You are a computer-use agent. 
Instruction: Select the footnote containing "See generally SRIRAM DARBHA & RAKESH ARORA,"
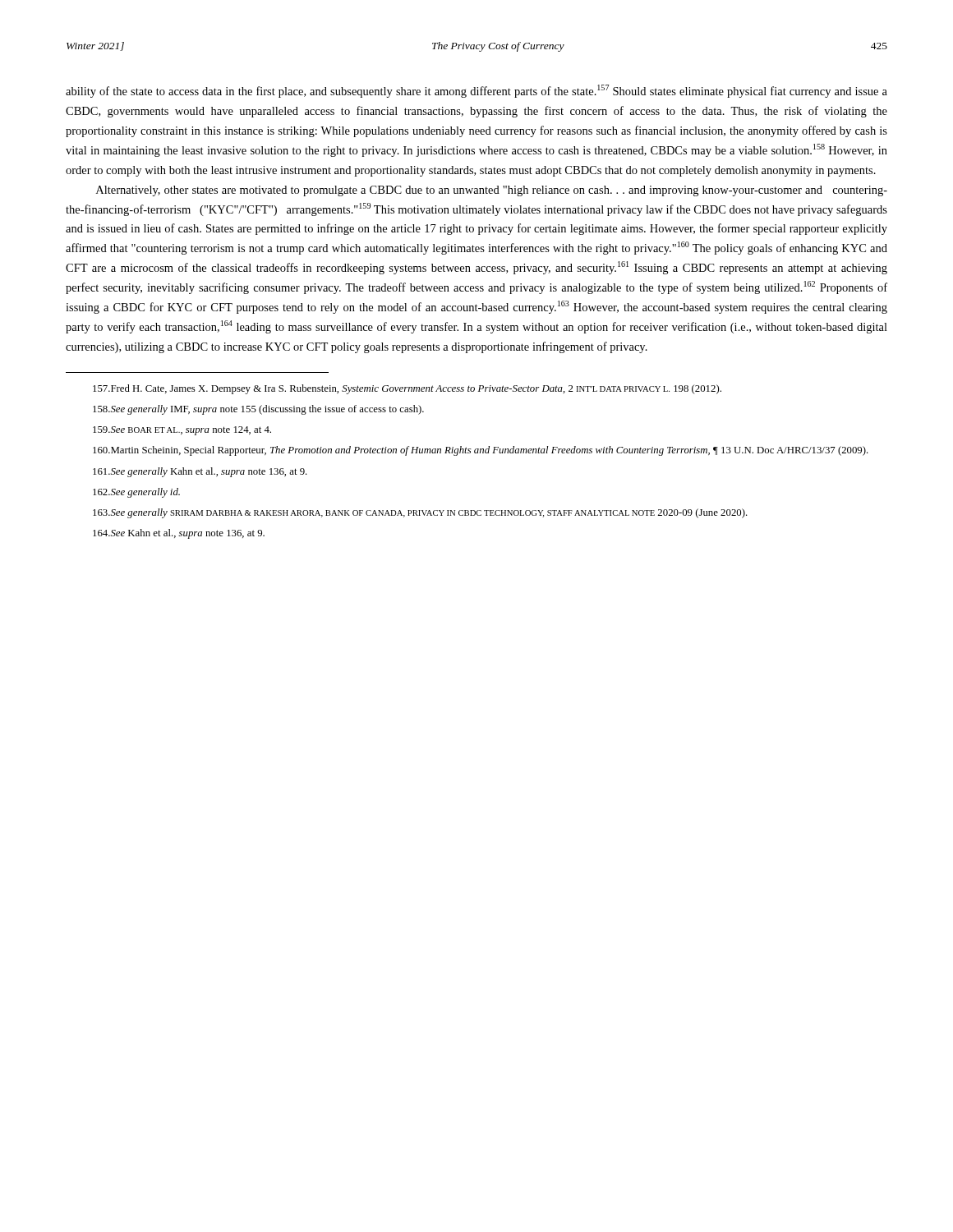point(476,513)
